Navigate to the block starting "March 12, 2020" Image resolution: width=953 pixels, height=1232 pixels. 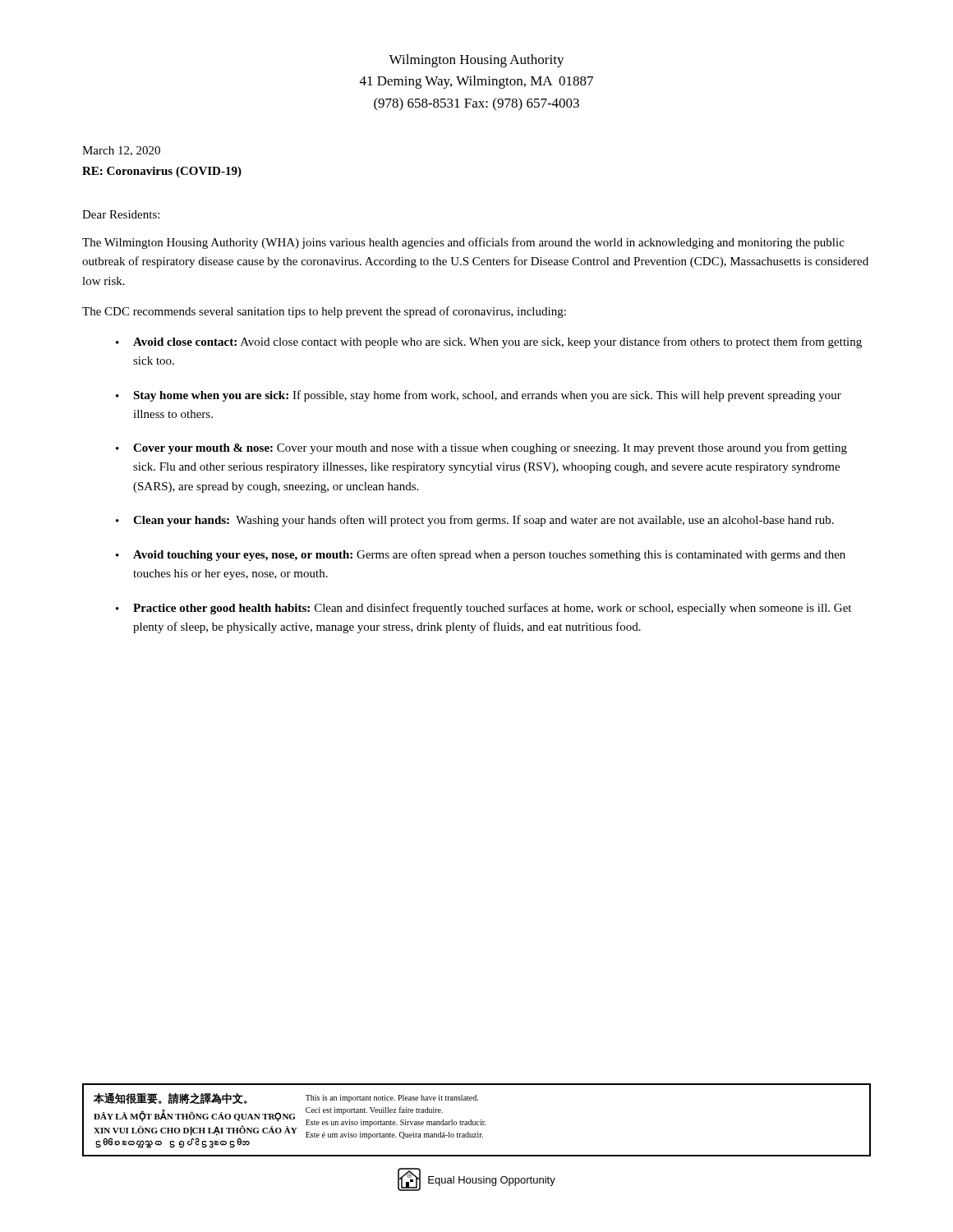[121, 150]
